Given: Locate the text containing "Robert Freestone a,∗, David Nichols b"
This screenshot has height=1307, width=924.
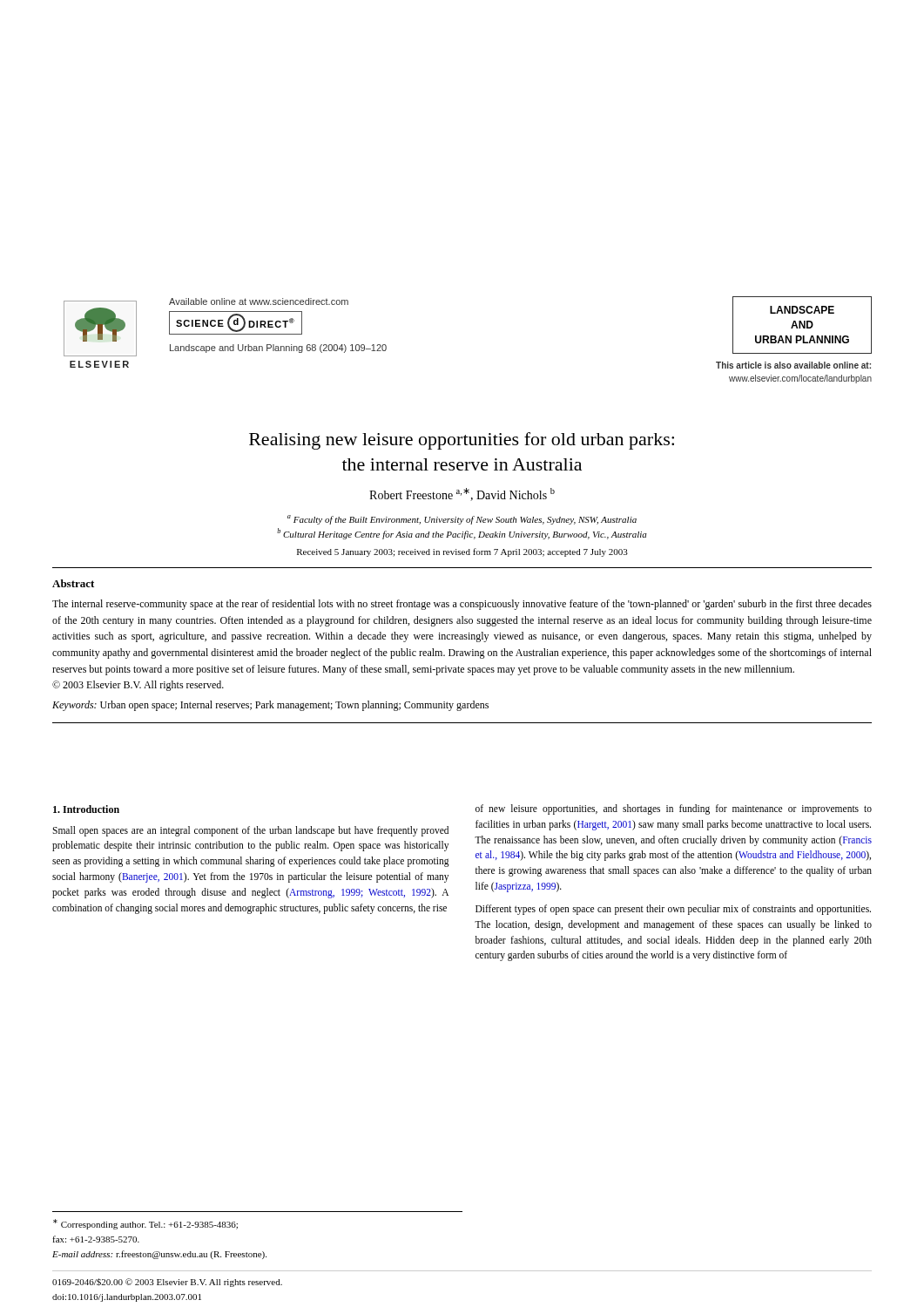Looking at the screenshot, I should 462,494.
